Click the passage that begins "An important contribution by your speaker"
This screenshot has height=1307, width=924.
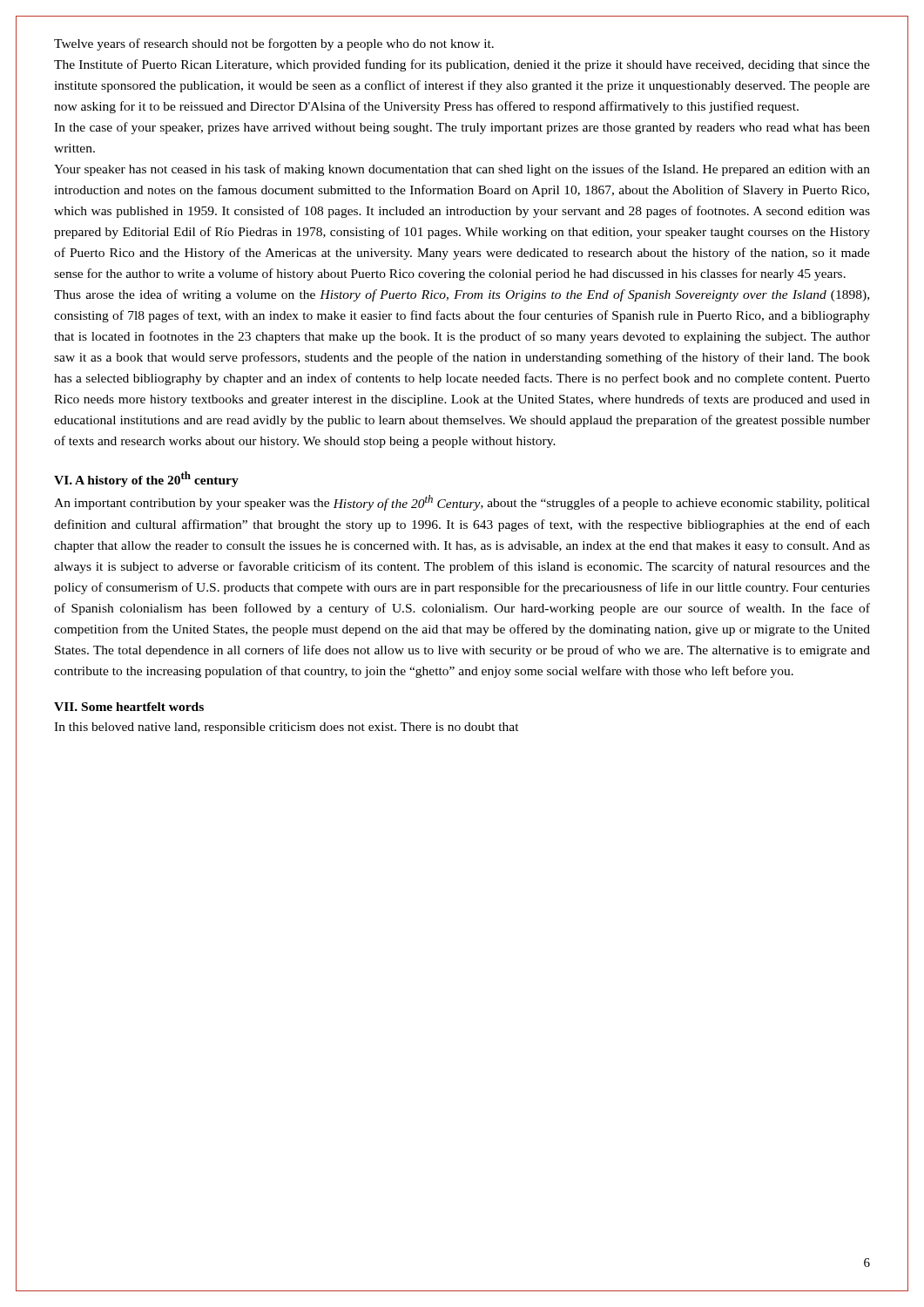pyautogui.click(x=462, y=586)
